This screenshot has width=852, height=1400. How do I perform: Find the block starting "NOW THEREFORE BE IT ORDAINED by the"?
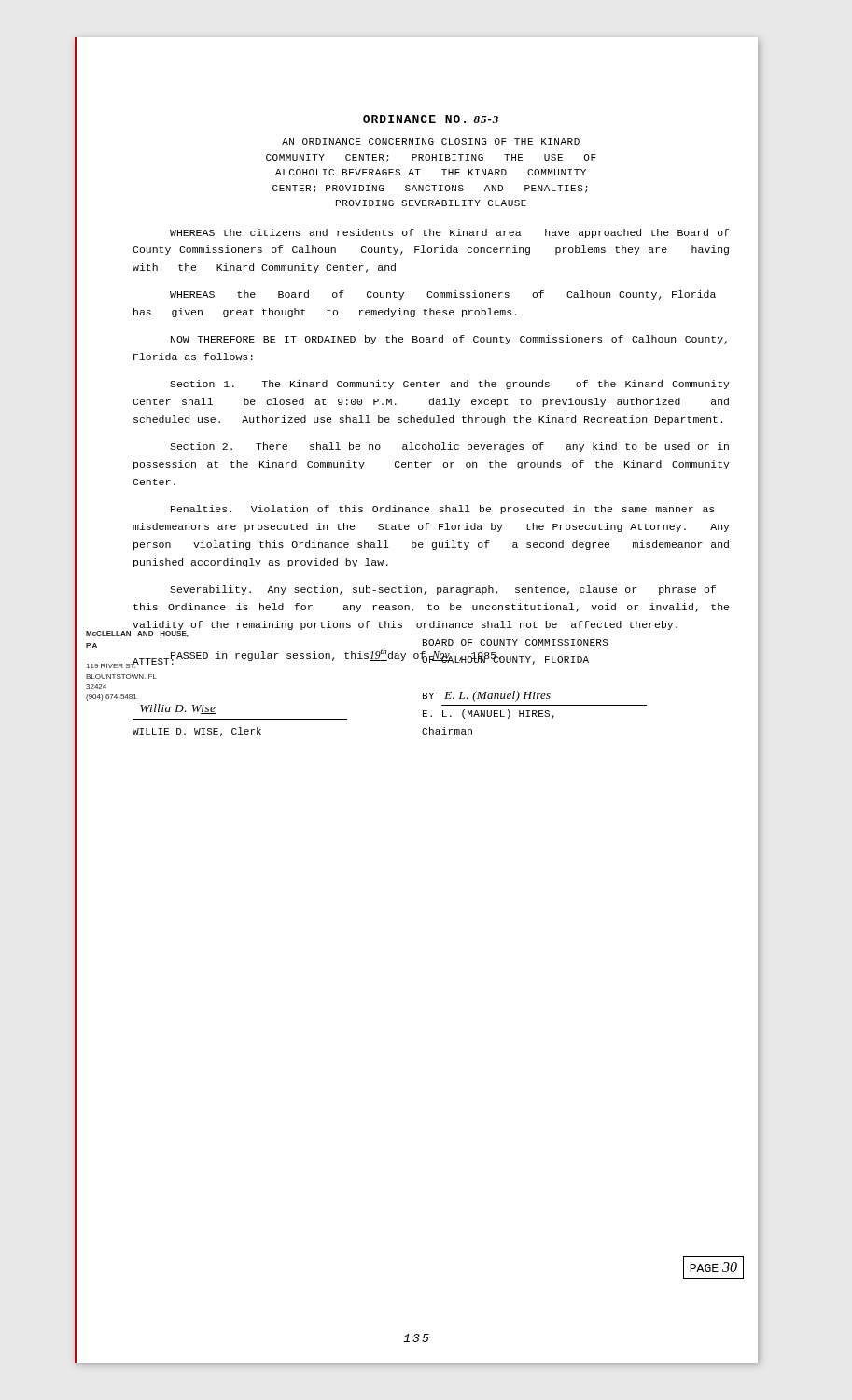pos(431,348)
